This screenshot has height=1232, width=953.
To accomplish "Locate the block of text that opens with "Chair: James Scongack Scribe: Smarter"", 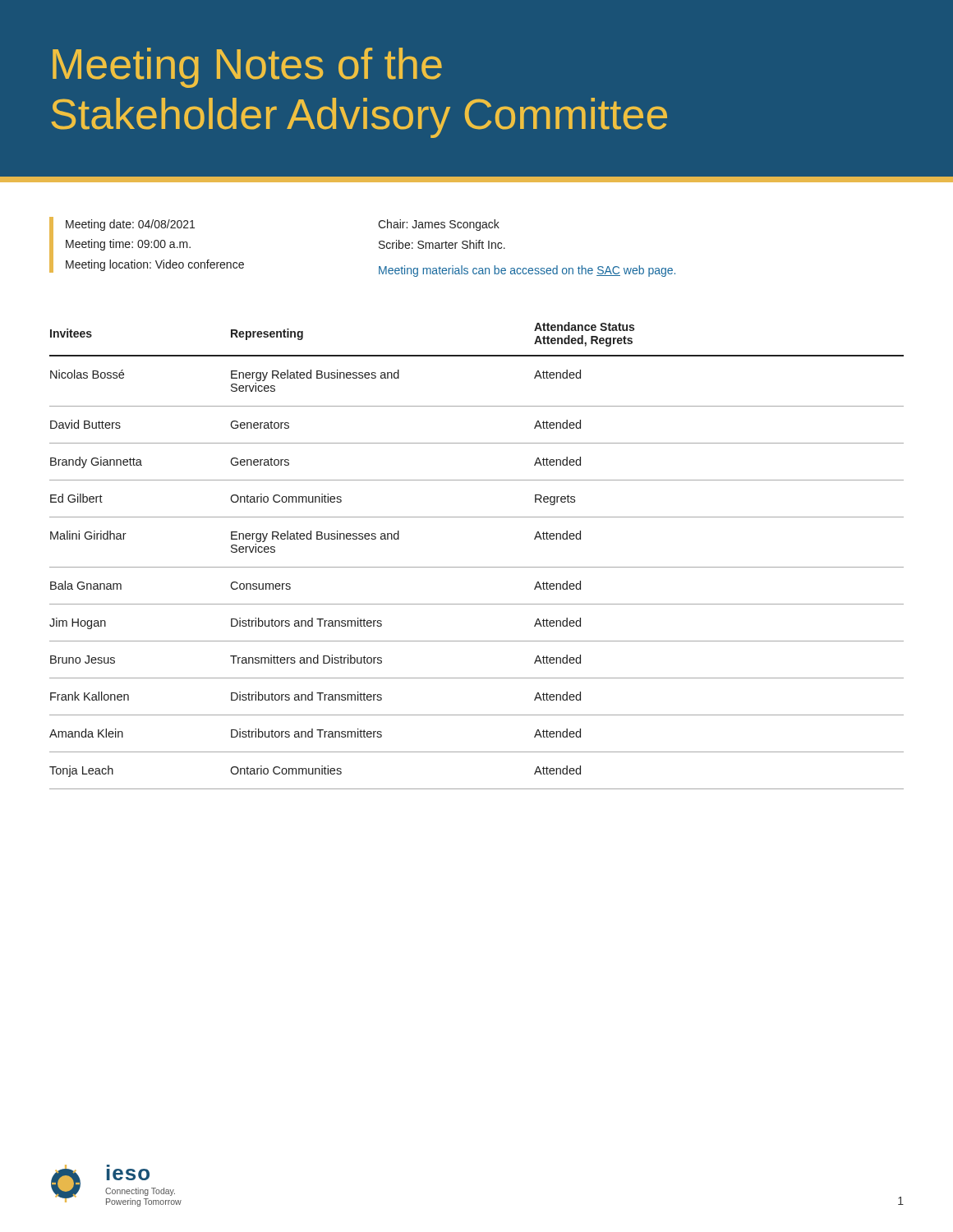I will [439, 225].
